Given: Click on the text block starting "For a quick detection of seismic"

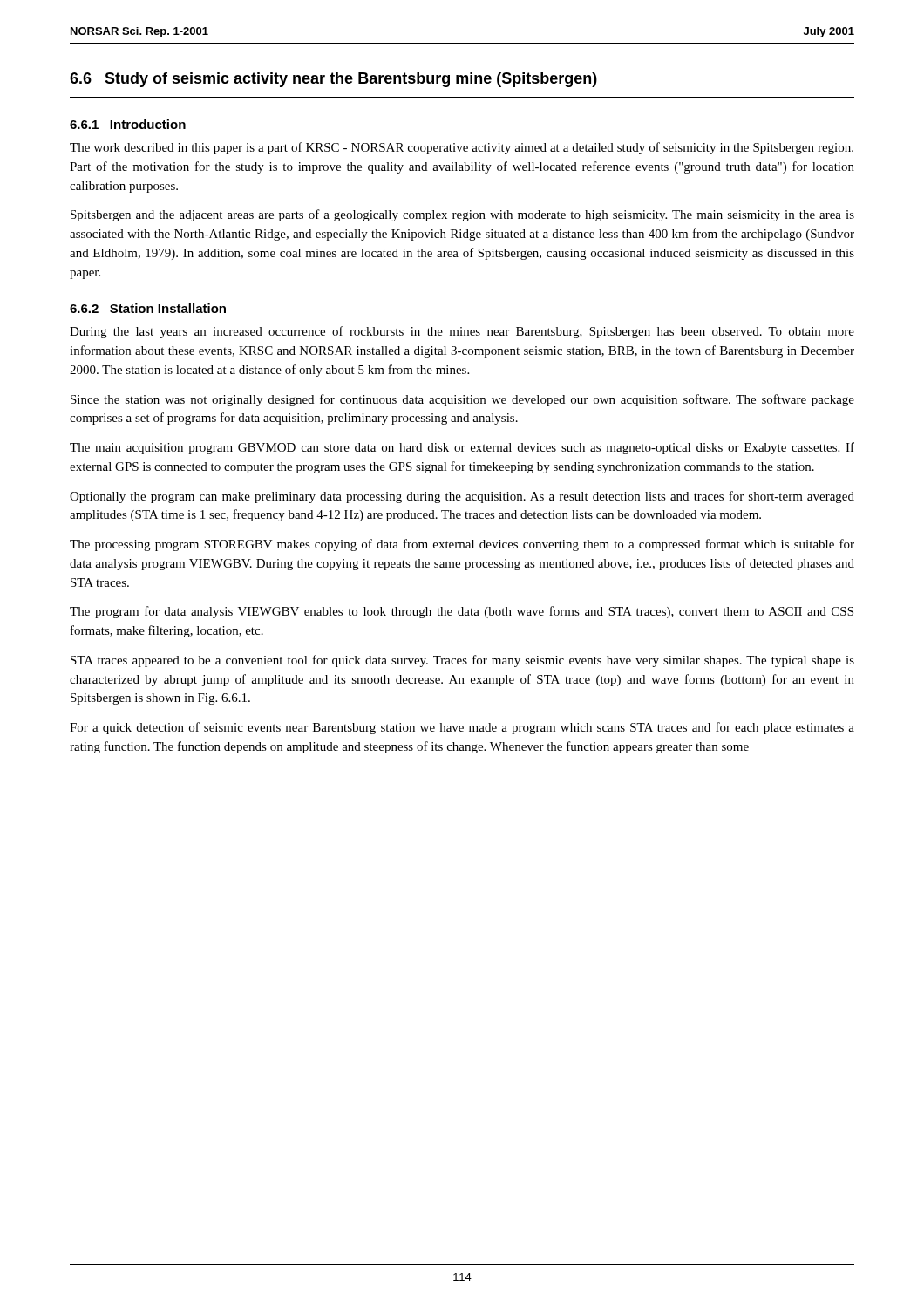Looking at the screenshot, I should (462, 737).
